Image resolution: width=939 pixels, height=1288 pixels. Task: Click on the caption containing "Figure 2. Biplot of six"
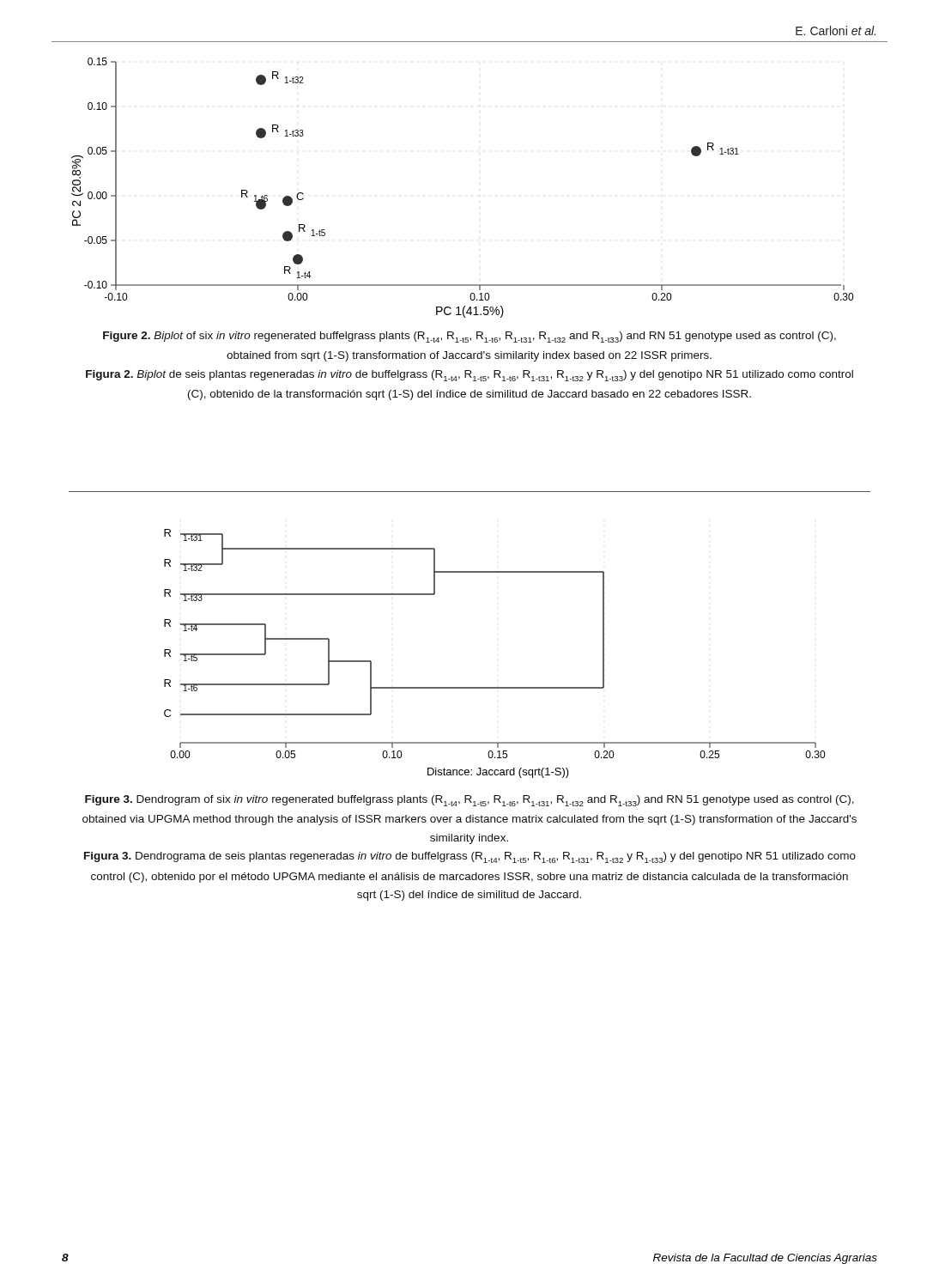pyautogui.click(x=470, y=365)
